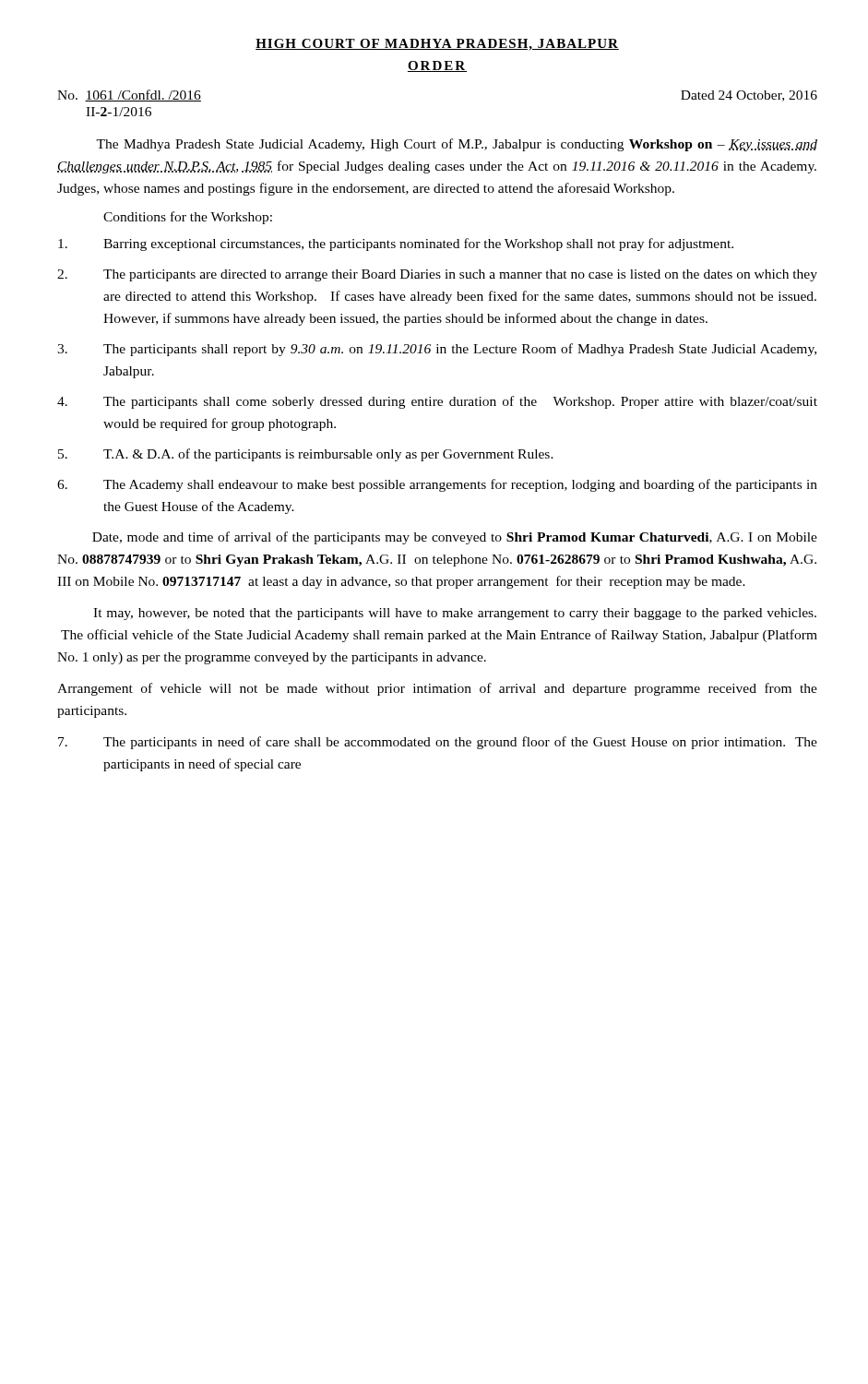Find the block on this page that starts "It may, however, be noted that the participants"

pyautogui.click(x=437, y=635)
